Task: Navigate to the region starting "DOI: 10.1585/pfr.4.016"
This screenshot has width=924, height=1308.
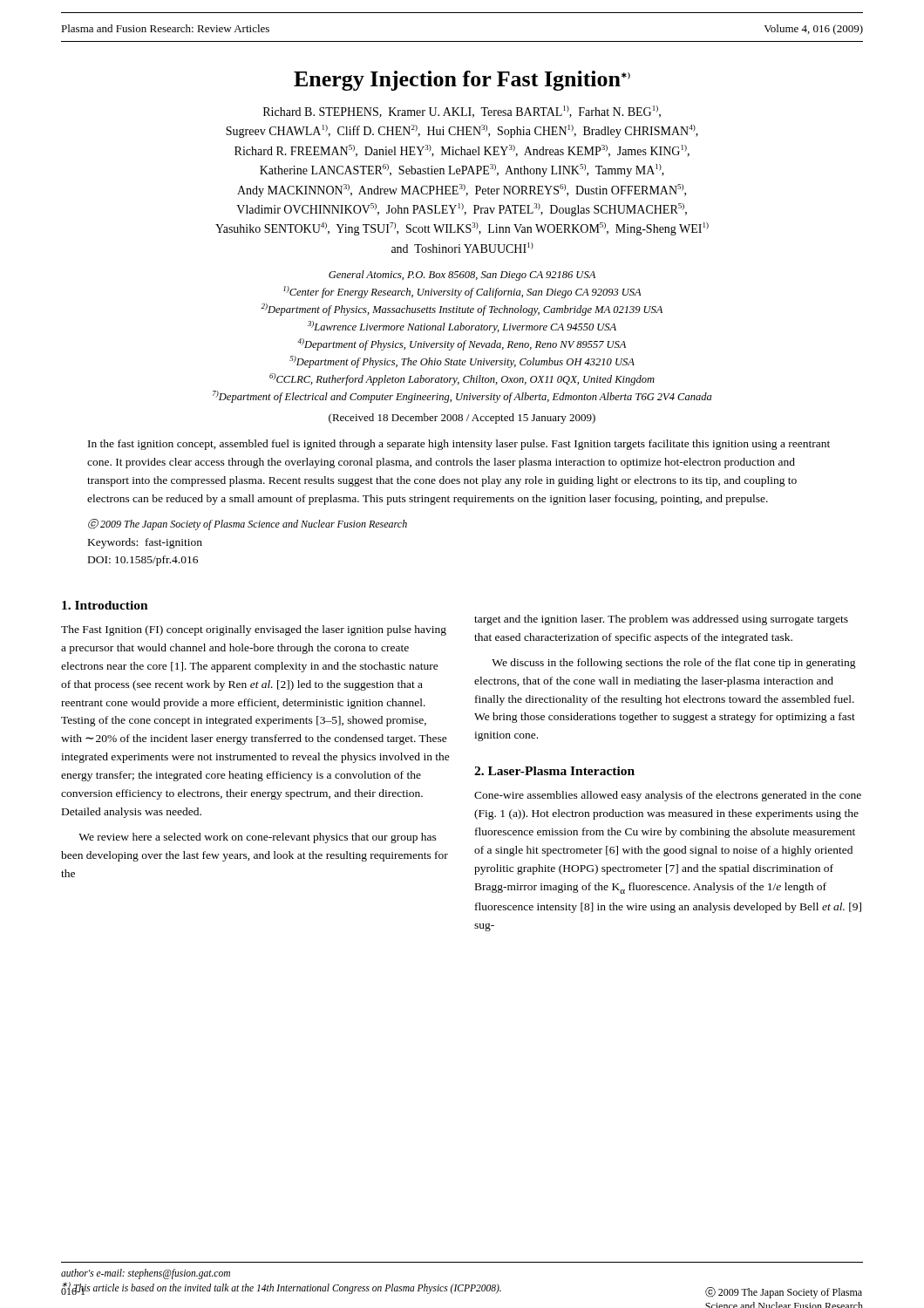Action: [143, 559]
